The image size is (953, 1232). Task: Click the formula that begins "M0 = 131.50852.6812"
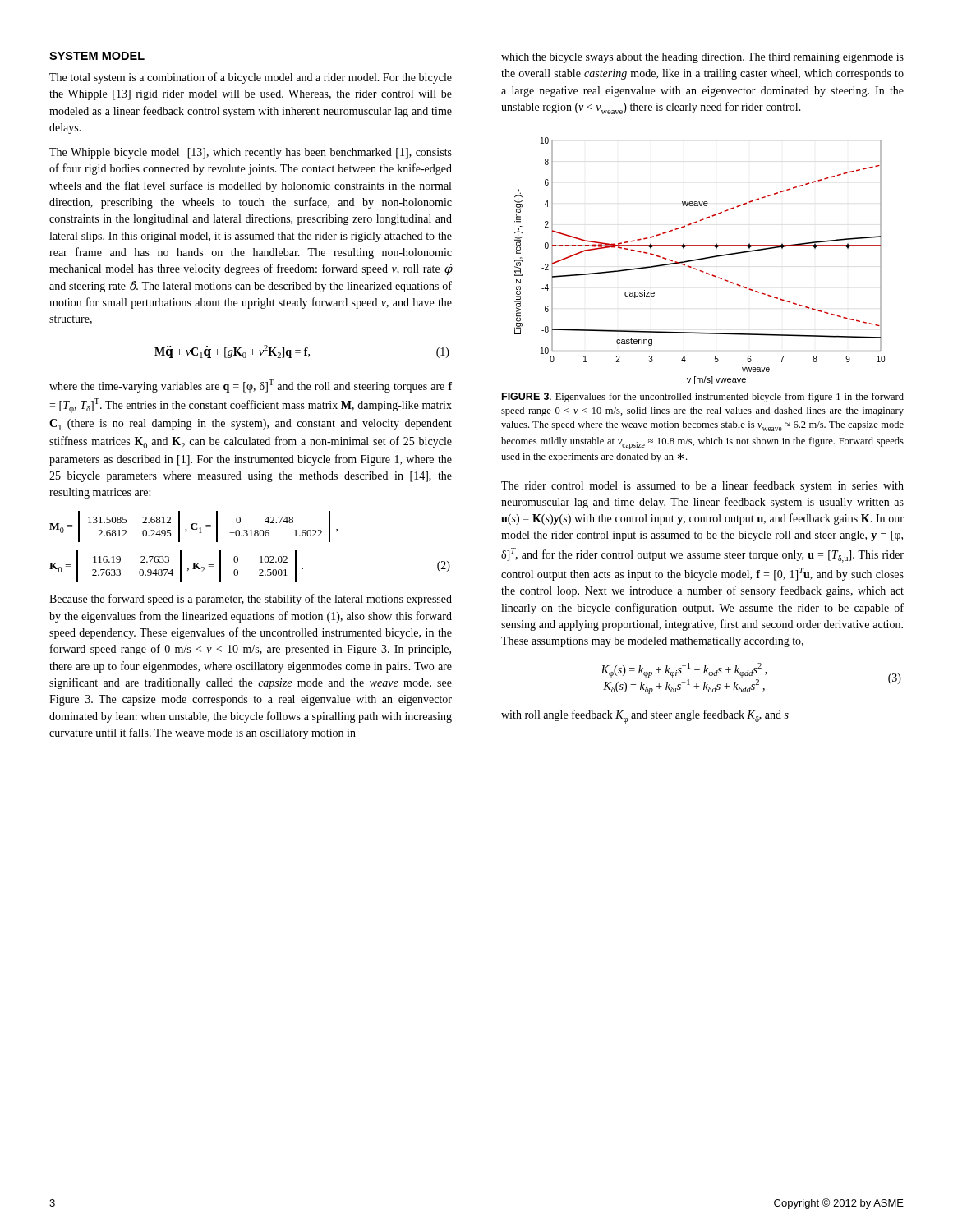point(251,547)
